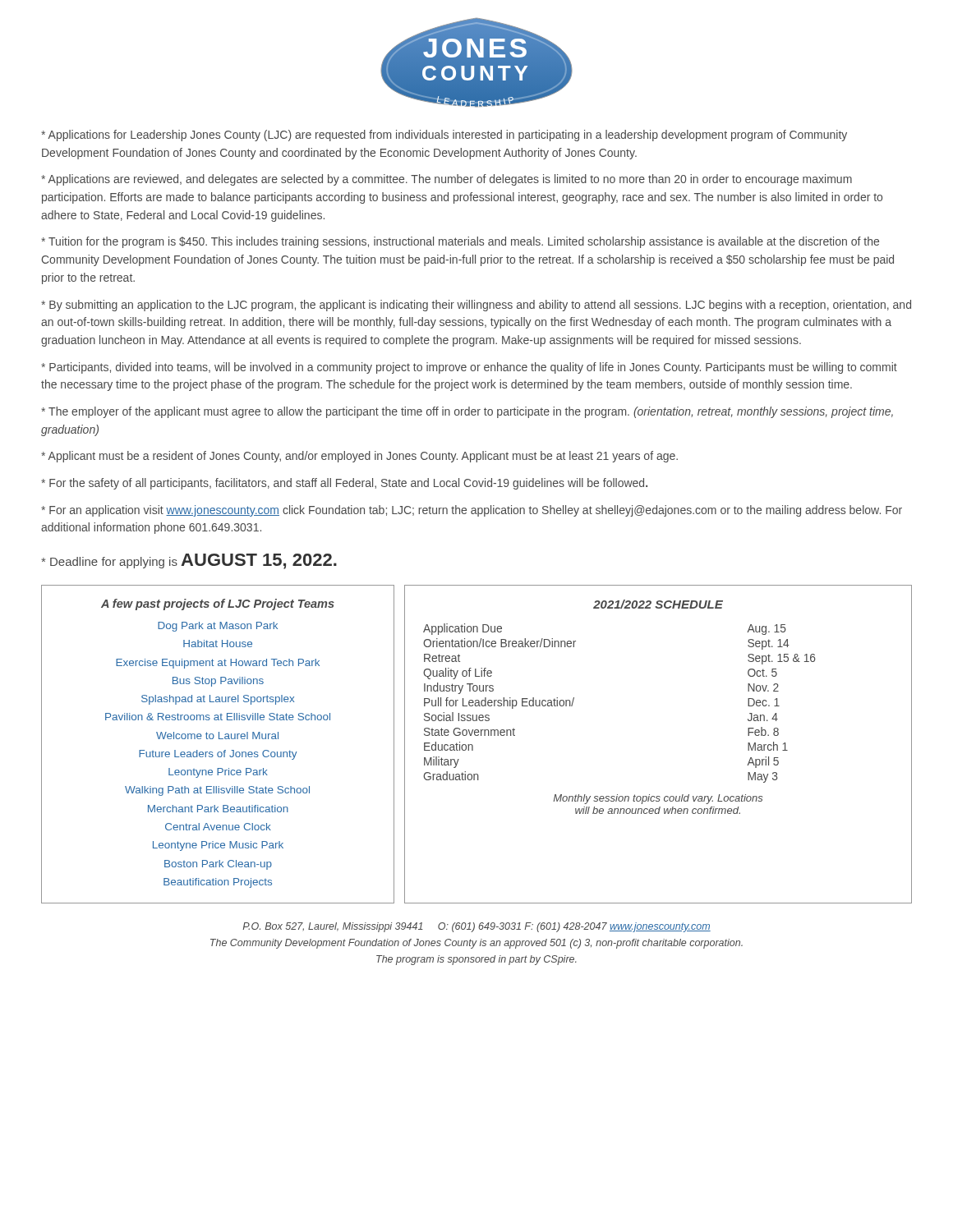Select the table that reads "Pull for Leadership Education/"
The width and height of the screenshot is (953, 1232).
pos(658,744)
